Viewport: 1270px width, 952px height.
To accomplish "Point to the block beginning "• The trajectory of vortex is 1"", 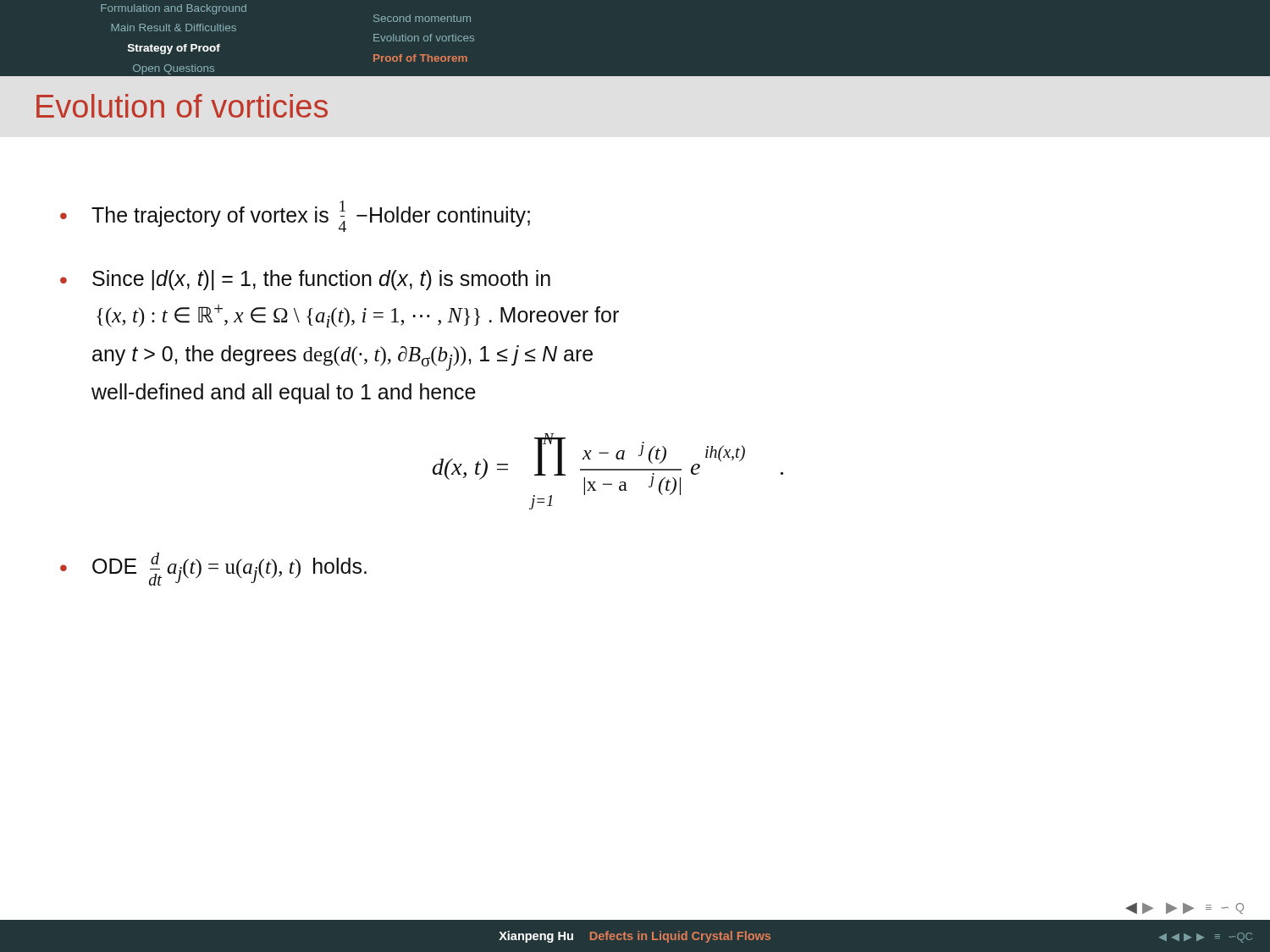I will [296, 217].
